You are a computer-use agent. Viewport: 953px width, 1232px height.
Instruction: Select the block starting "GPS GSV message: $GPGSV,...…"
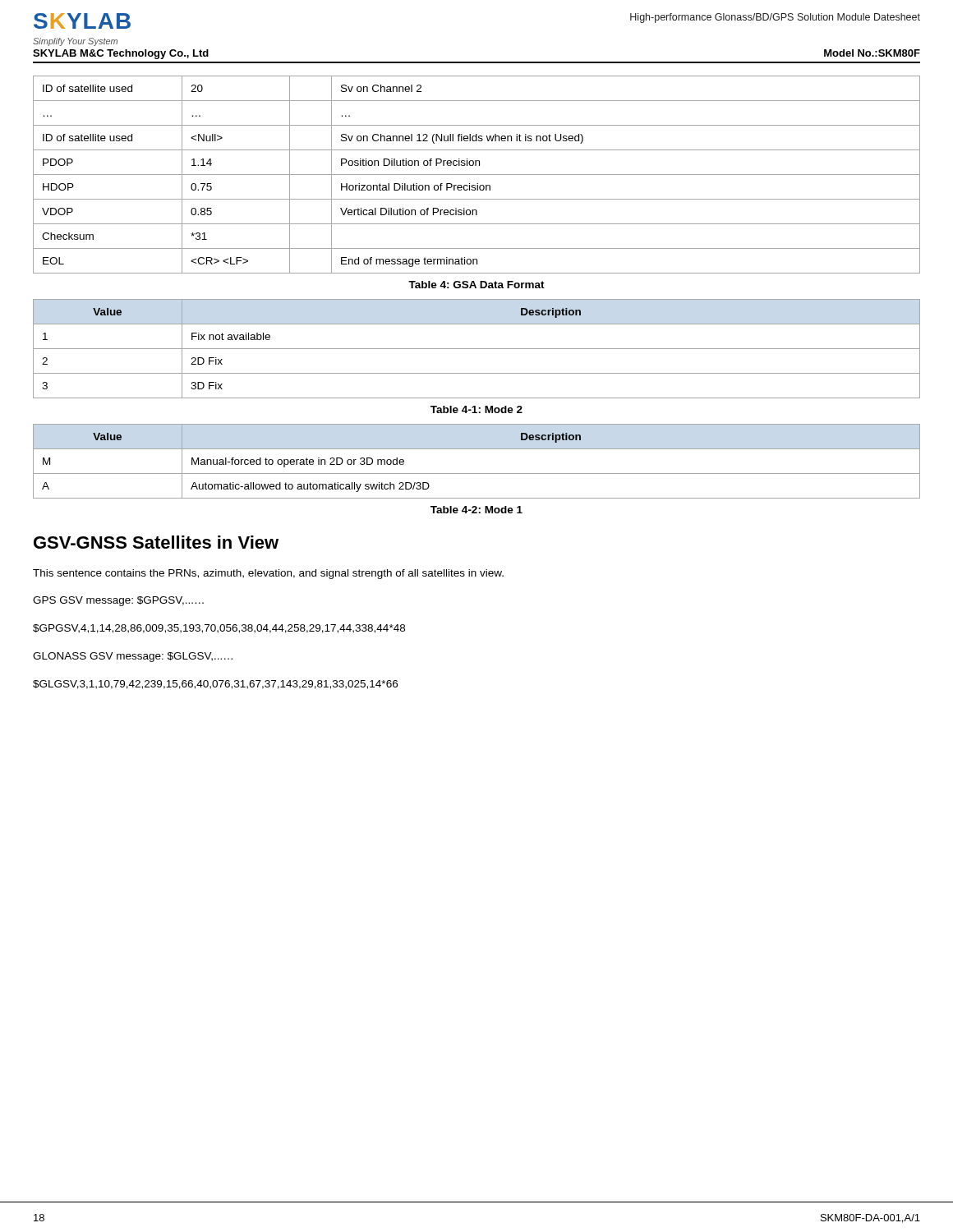pyautogui.click(x=118, y=601)
